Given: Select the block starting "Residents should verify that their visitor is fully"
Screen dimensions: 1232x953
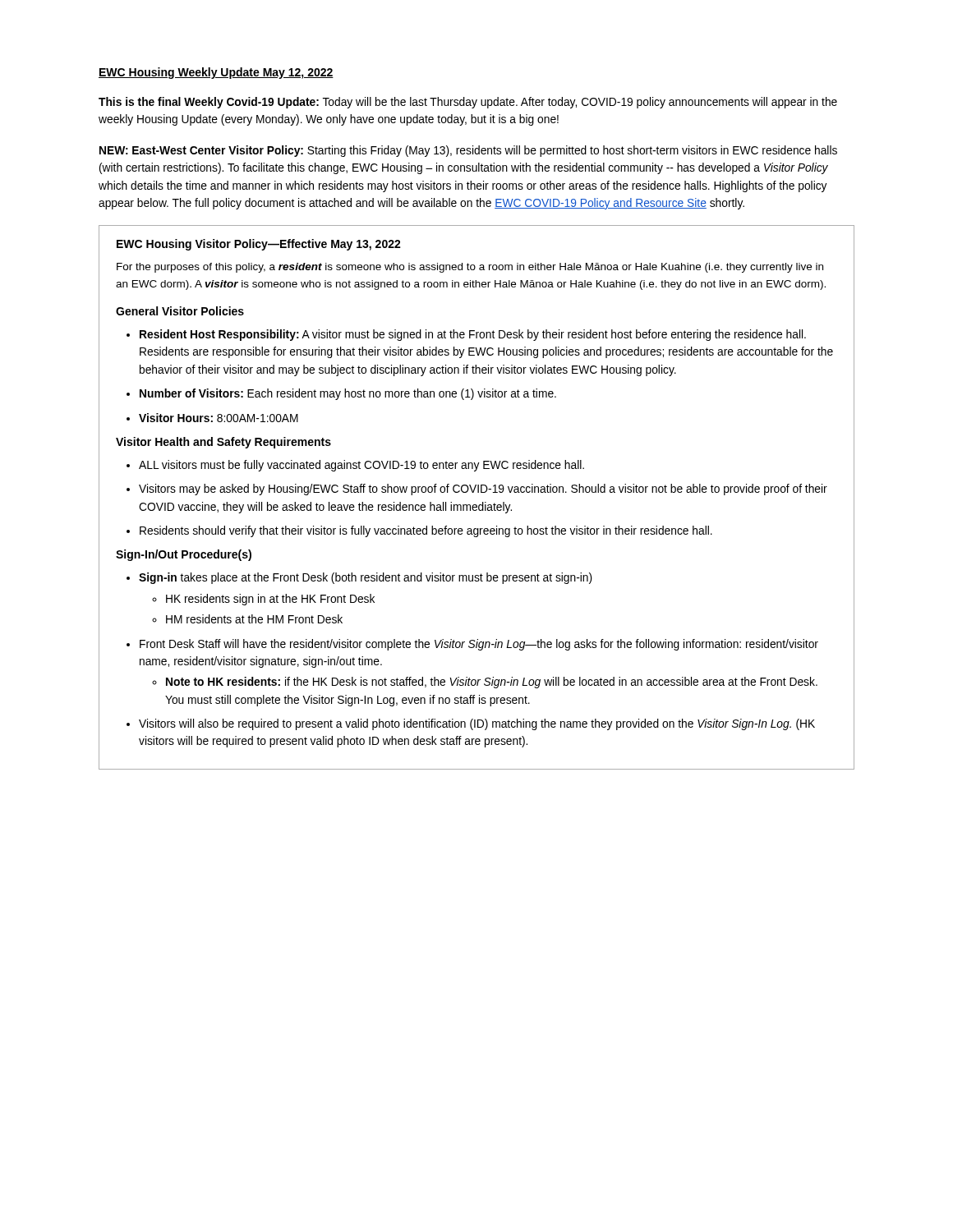Looking at the screenshot, I should point(426,531).
